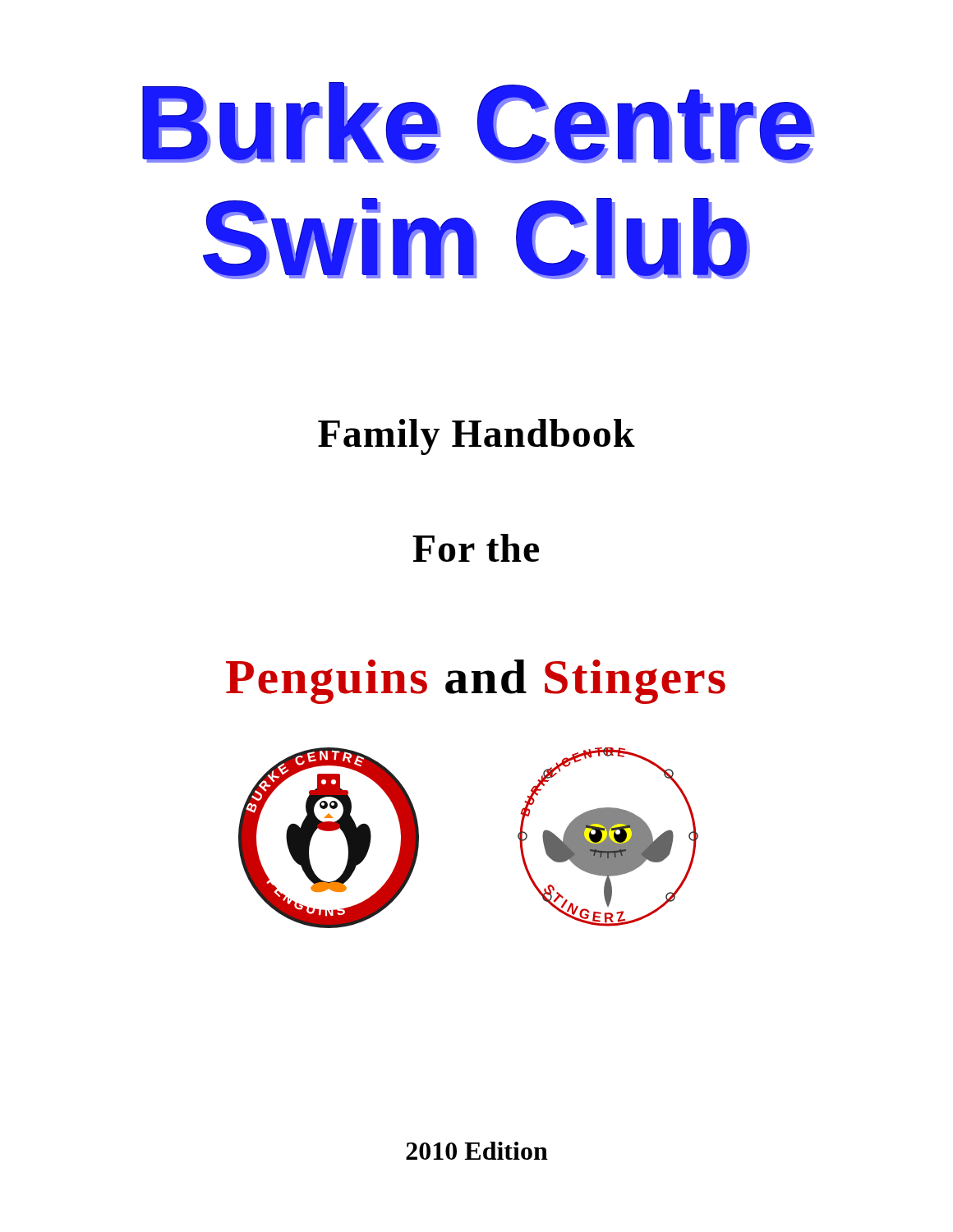Image resolution: width=953 pixels, height=1232 pixels.
Task: Select the element starting "Burke CentreSwim Club"
Action: 476,181
